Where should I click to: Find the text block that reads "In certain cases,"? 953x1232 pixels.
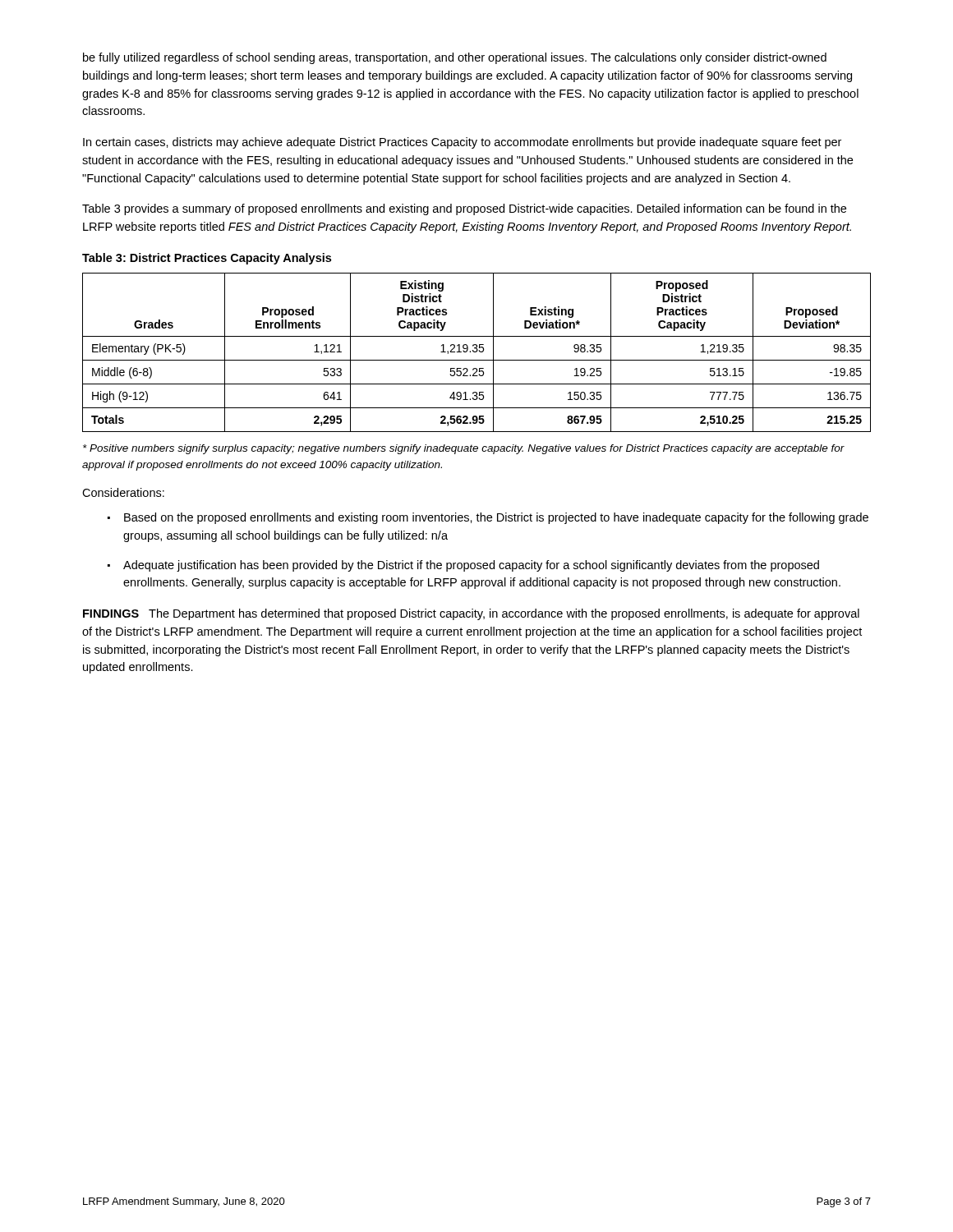468,160
